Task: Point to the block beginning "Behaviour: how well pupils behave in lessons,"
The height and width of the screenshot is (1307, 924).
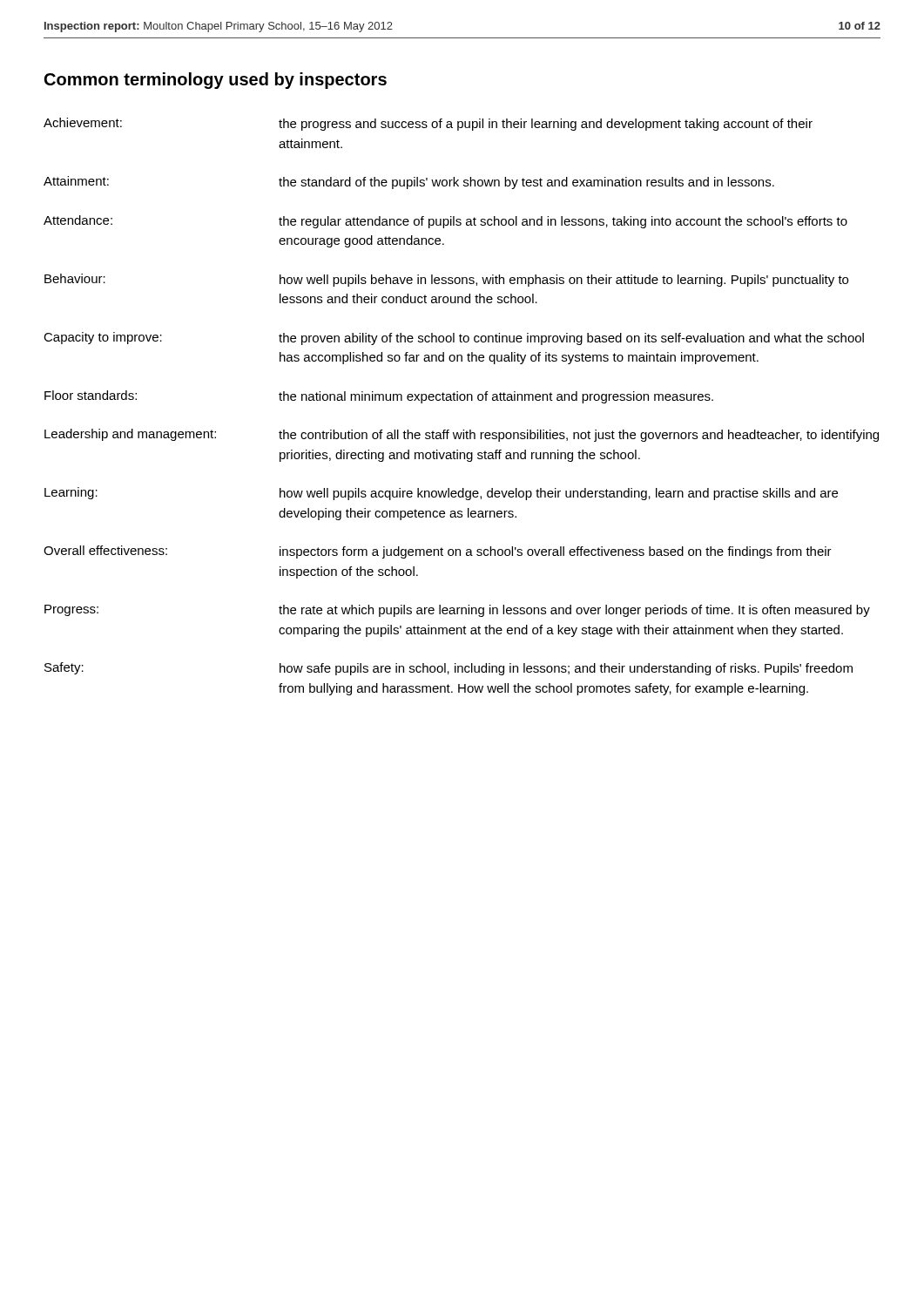Action: click(462, 289)
